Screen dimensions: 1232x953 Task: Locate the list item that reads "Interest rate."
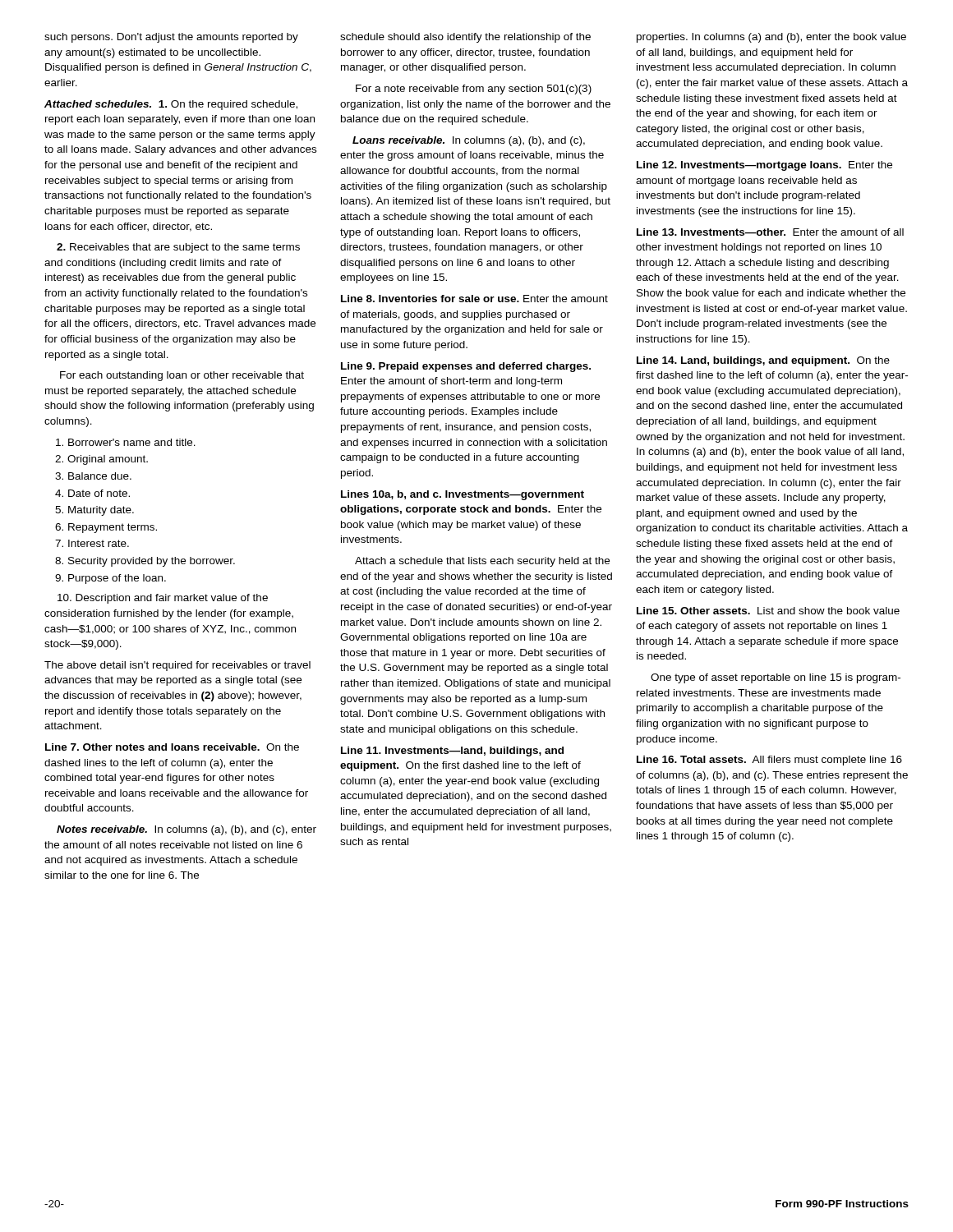[x=99, y=543]
